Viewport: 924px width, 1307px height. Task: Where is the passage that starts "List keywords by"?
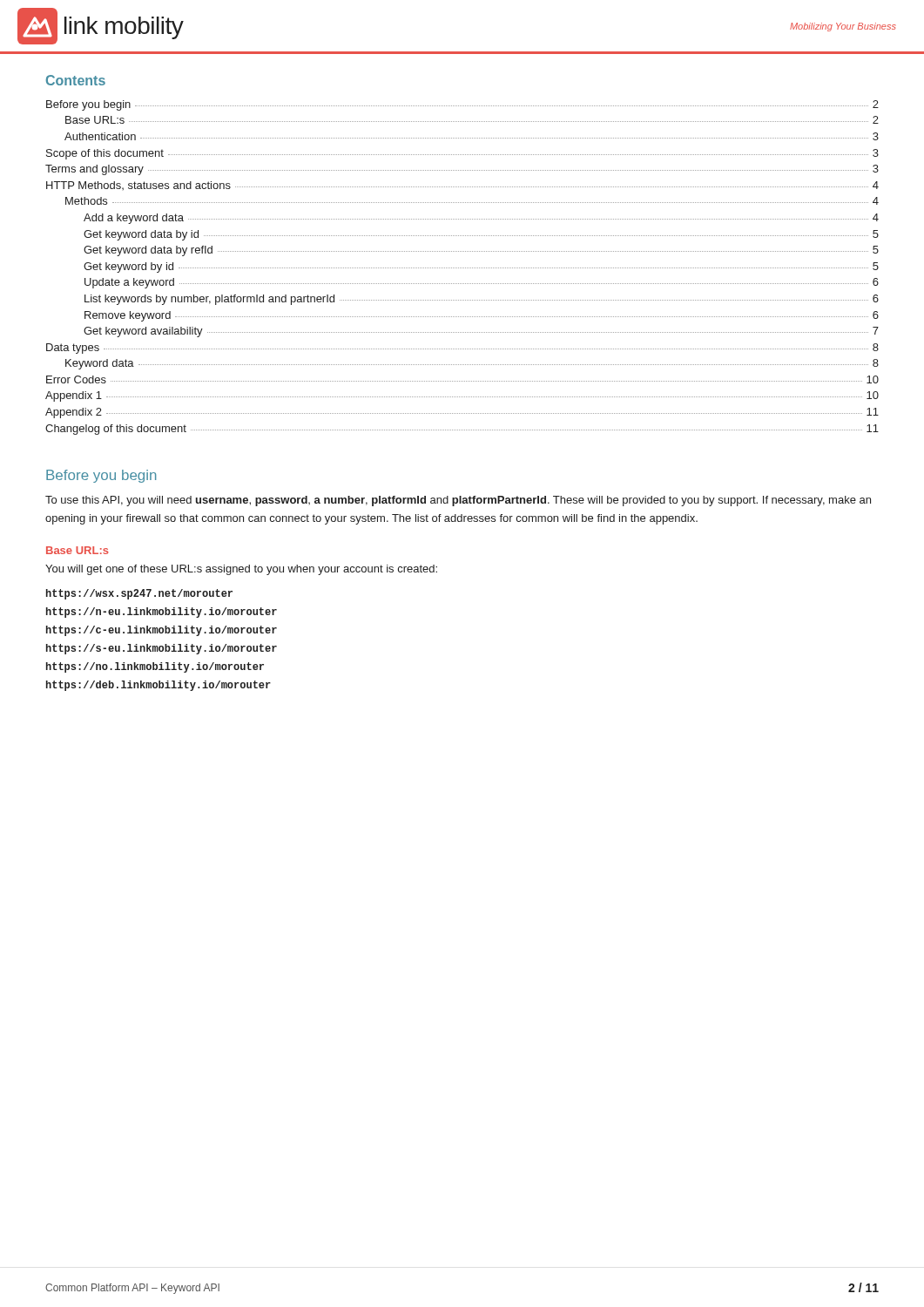click(462, 298)
